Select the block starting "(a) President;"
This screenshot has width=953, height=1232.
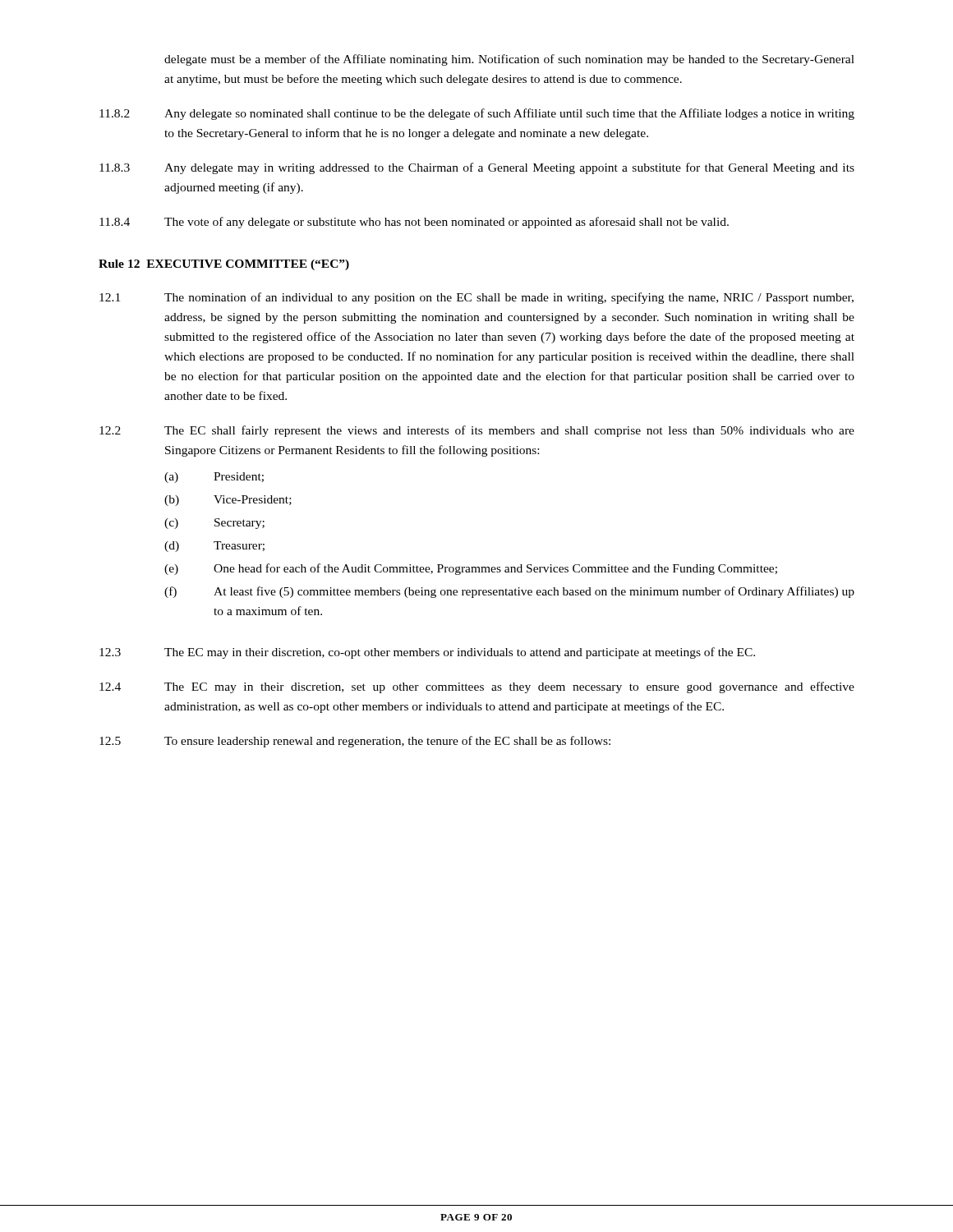214,478
